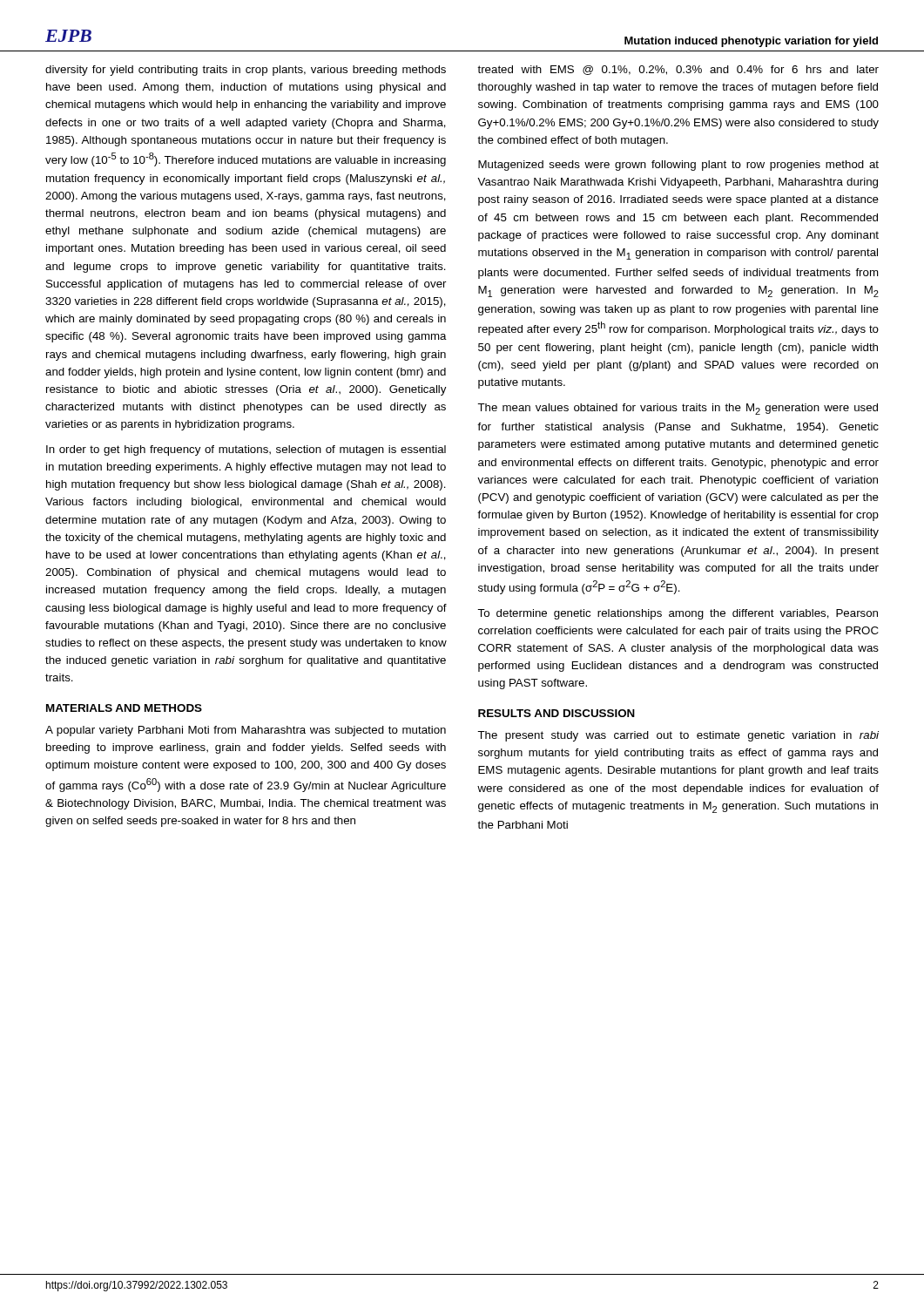Locate the region starting "Mutagenized seeds were"
Screen dimensions: 1307x924
coord(678,274)
